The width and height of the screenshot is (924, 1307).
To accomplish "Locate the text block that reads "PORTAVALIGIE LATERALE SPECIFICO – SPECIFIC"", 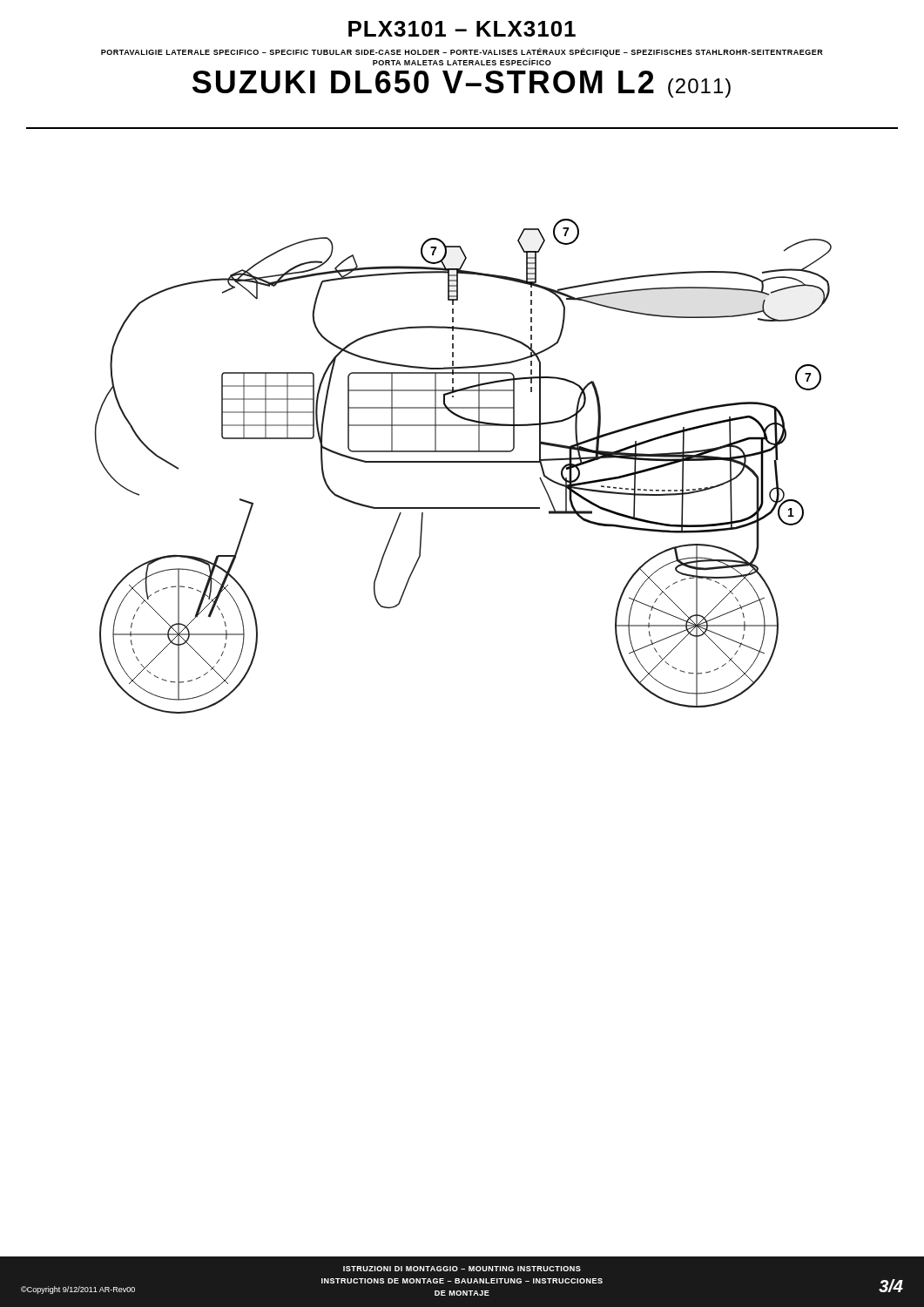I will tap(462, 58).
